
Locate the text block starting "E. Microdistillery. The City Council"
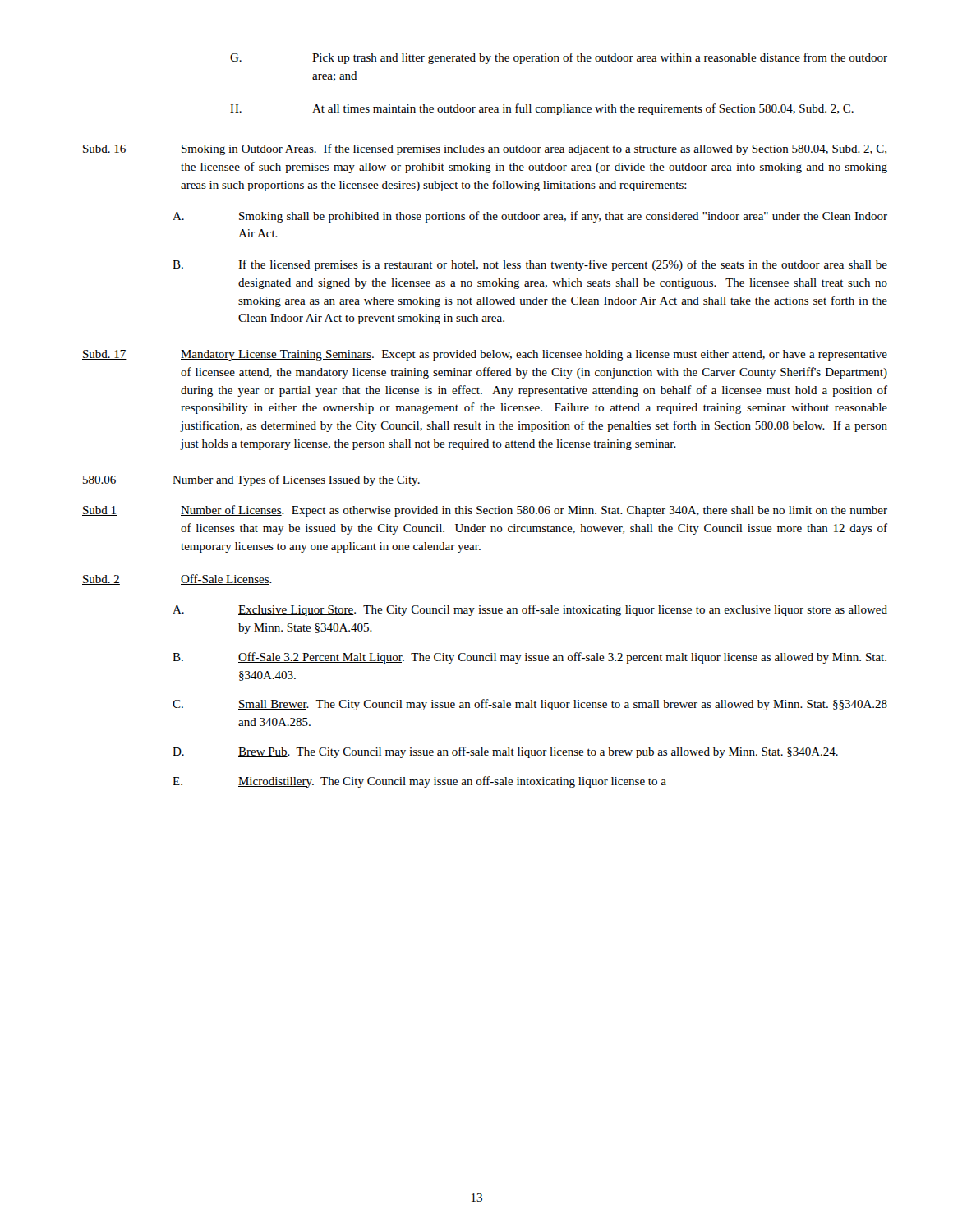coord(530,781)
